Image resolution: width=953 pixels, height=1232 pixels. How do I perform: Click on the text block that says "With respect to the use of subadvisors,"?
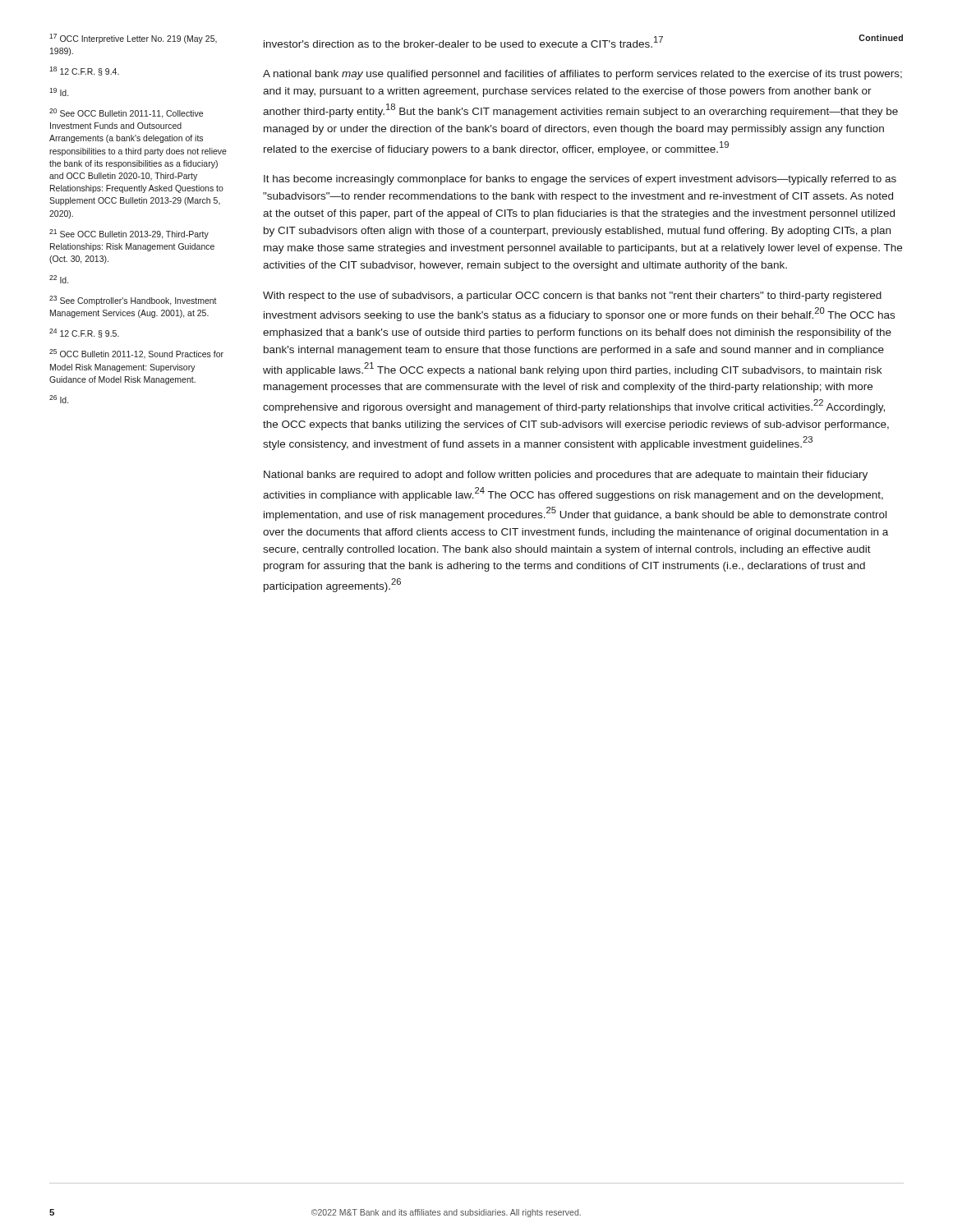click(583, 370)
